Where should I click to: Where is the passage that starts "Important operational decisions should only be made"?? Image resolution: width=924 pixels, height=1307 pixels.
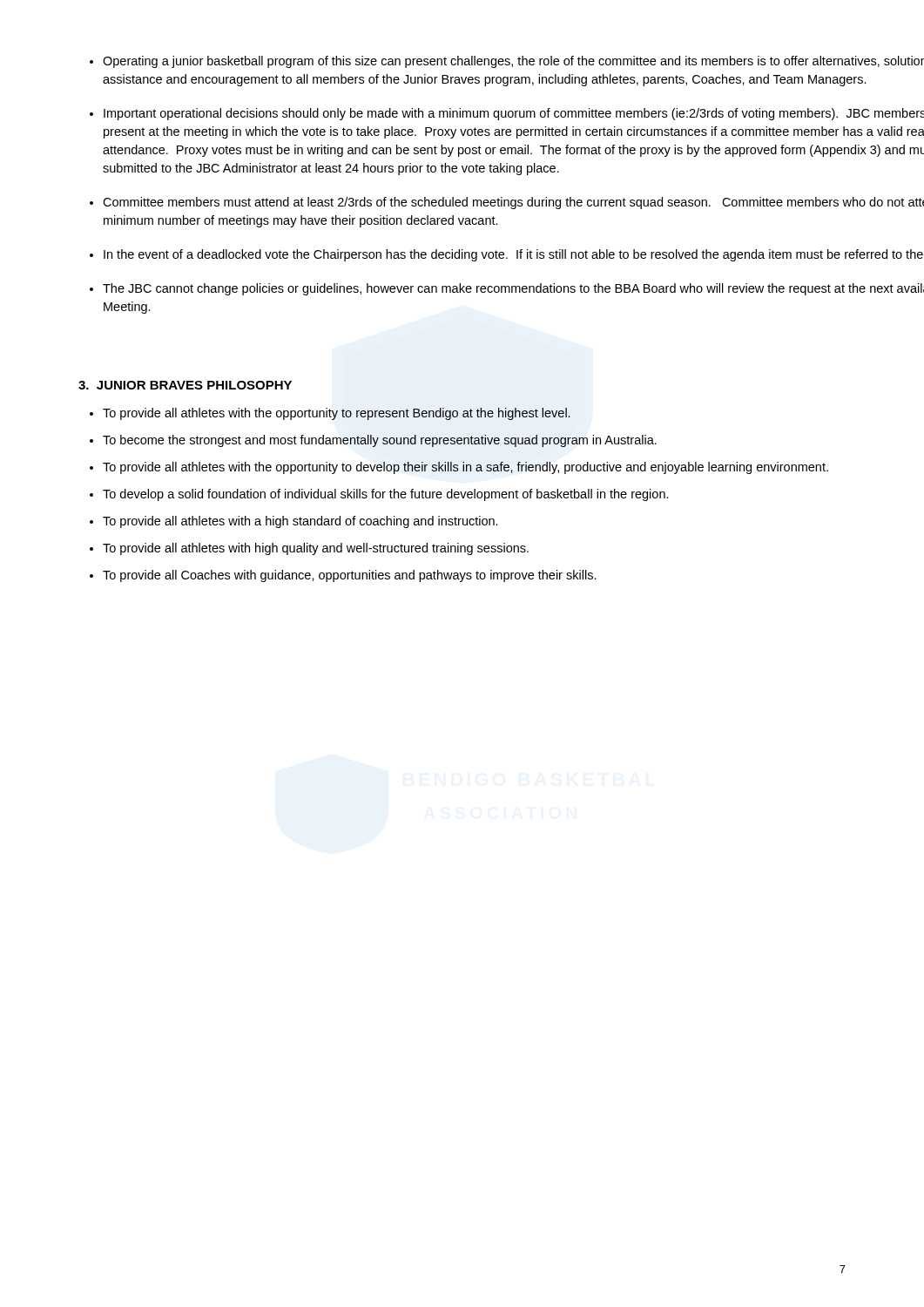coord(501,141)
